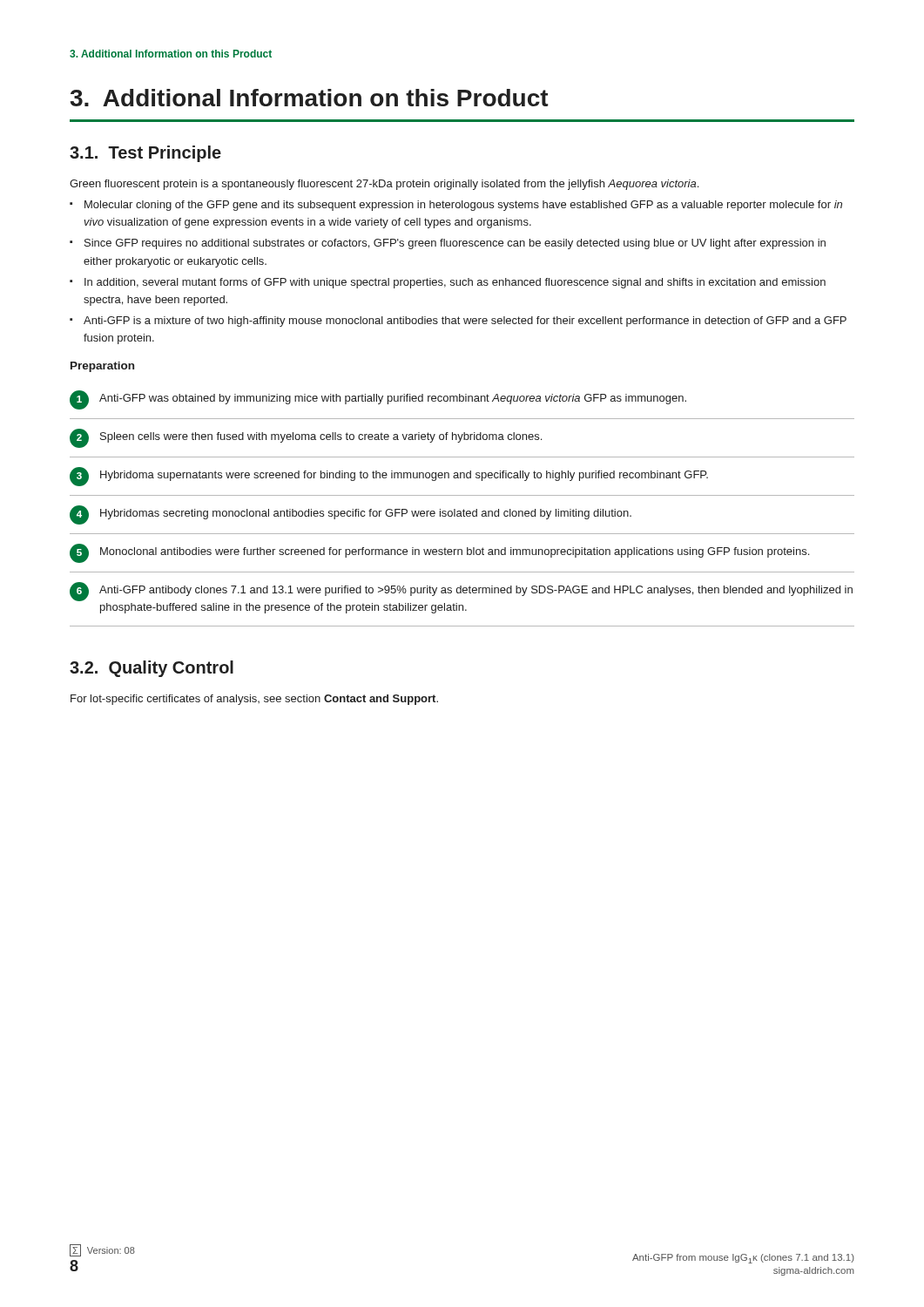Find "3.1. Test Principle" on this page
The width and height of the screenshot is (924, 1307).
coord(145,154)
